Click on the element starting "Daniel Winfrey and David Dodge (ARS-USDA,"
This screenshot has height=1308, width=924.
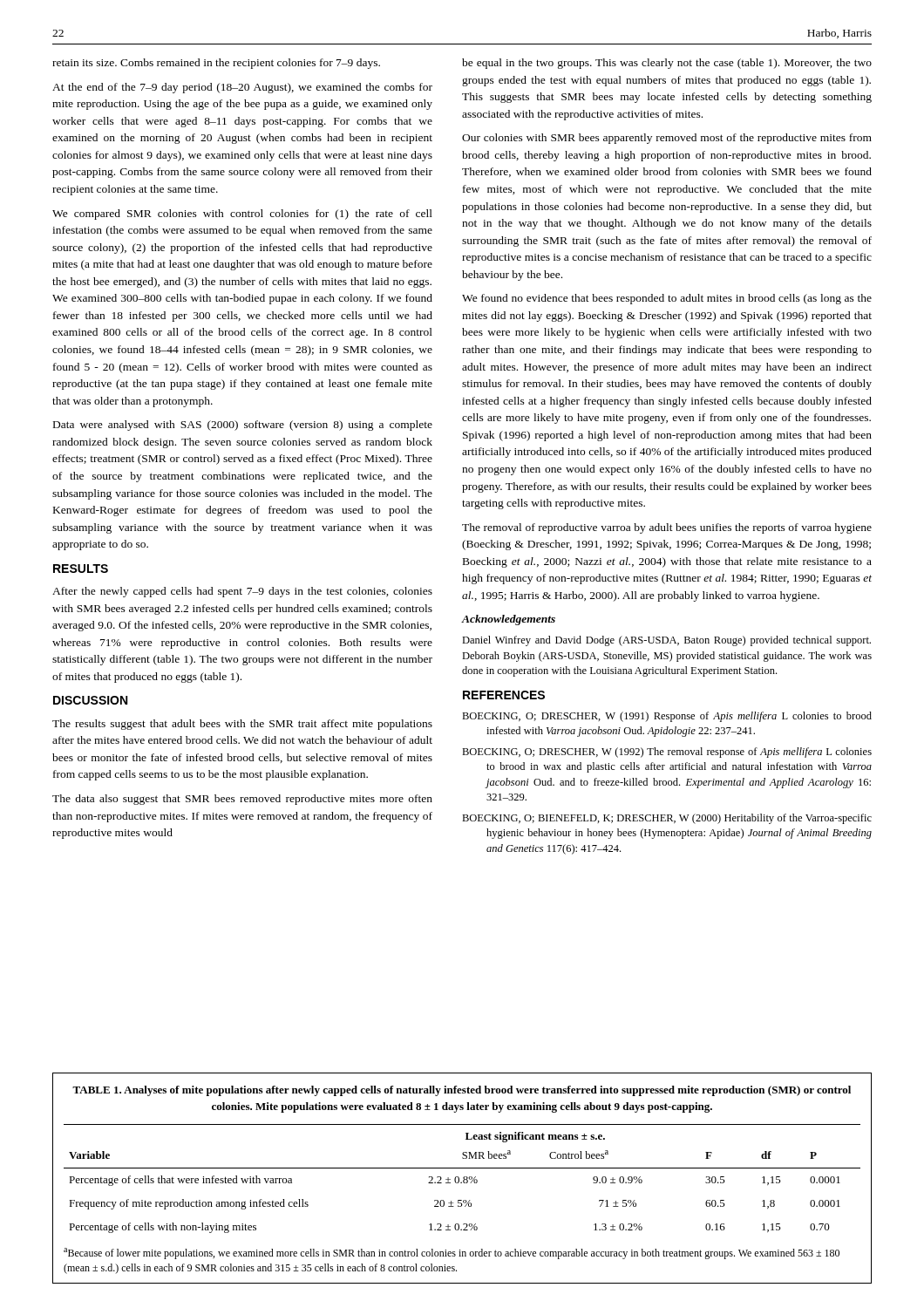pos(667,656)
